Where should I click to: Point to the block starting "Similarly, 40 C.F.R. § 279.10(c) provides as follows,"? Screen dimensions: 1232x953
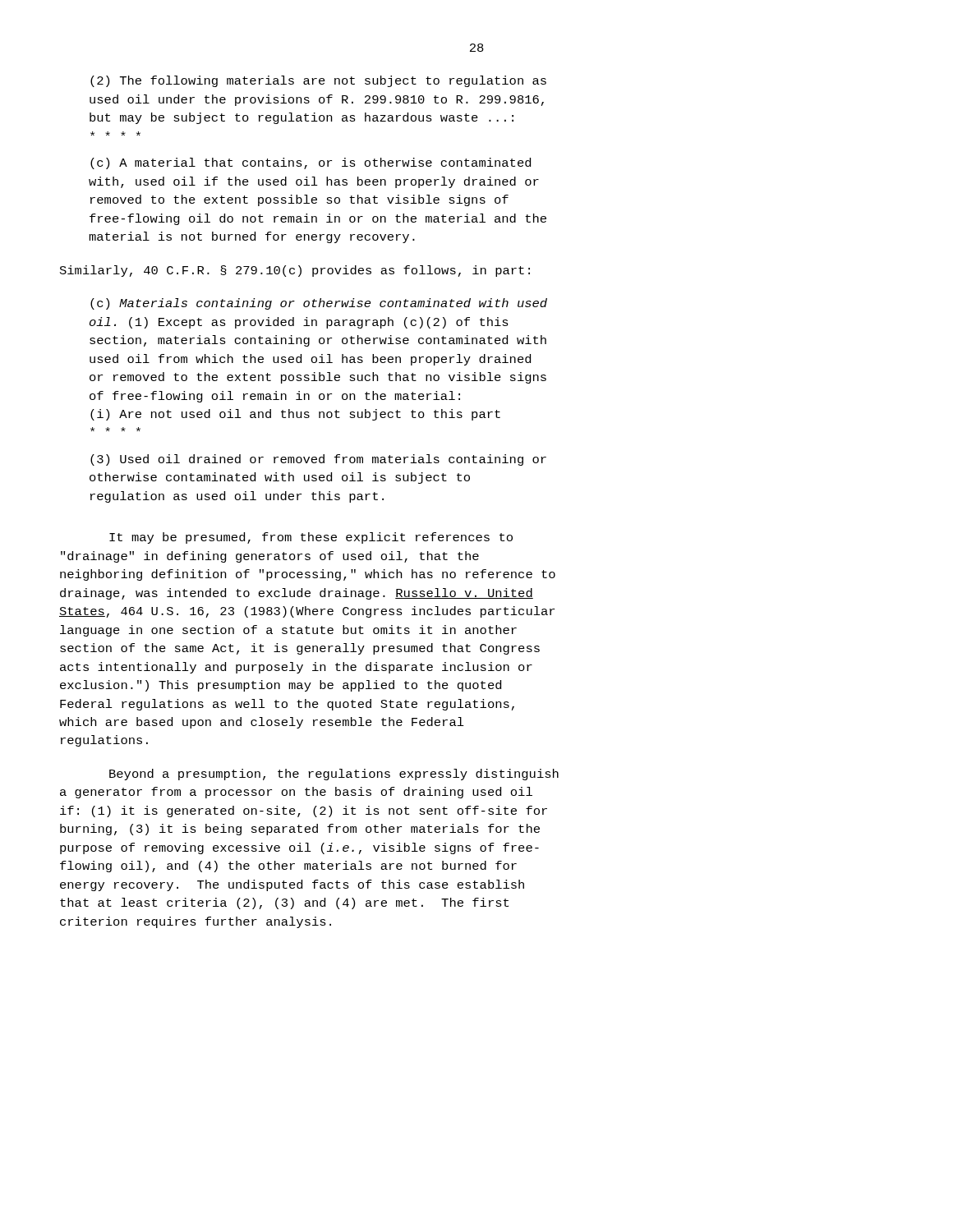tap(476, 271)
